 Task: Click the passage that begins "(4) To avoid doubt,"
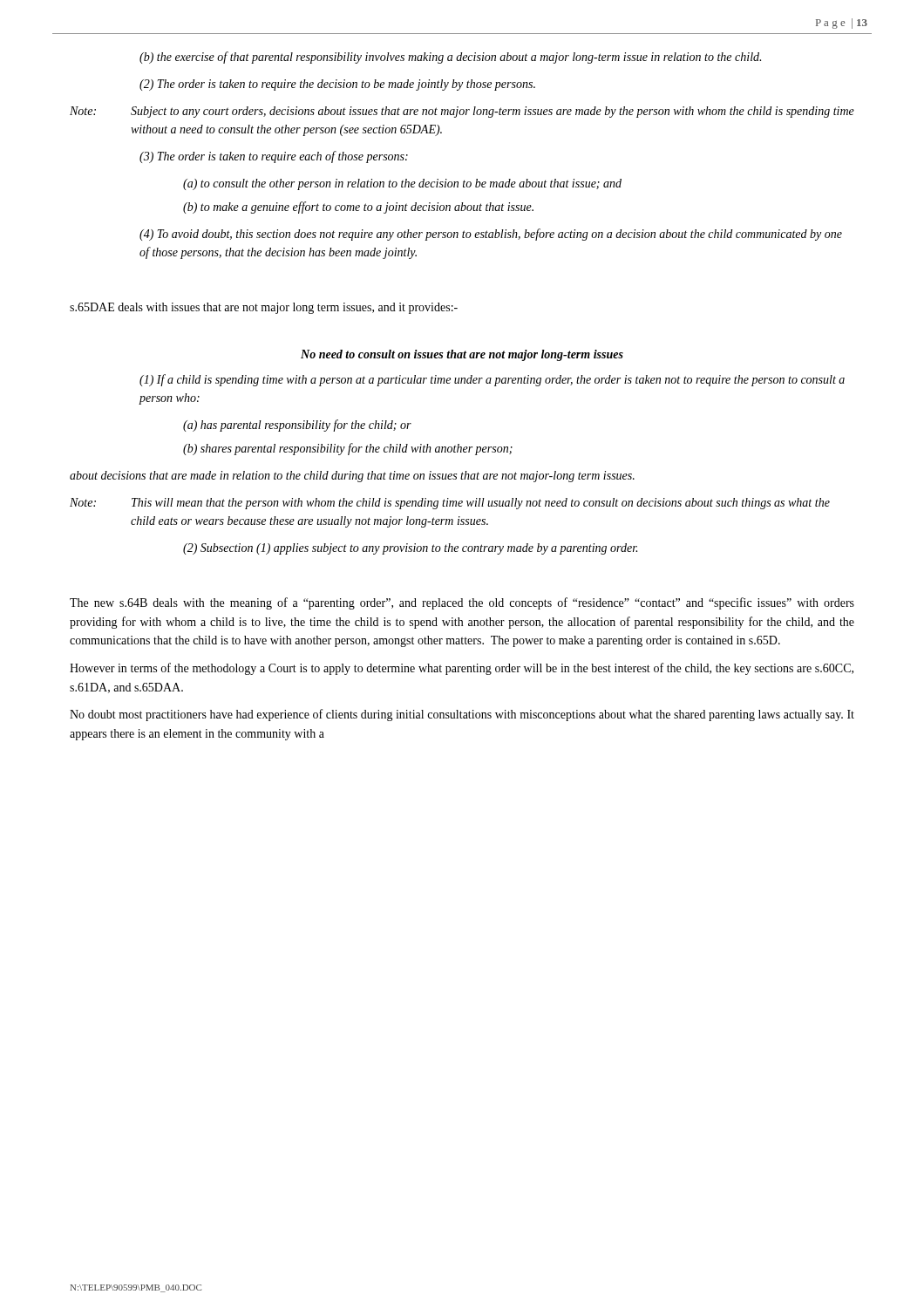coord(491,243)
